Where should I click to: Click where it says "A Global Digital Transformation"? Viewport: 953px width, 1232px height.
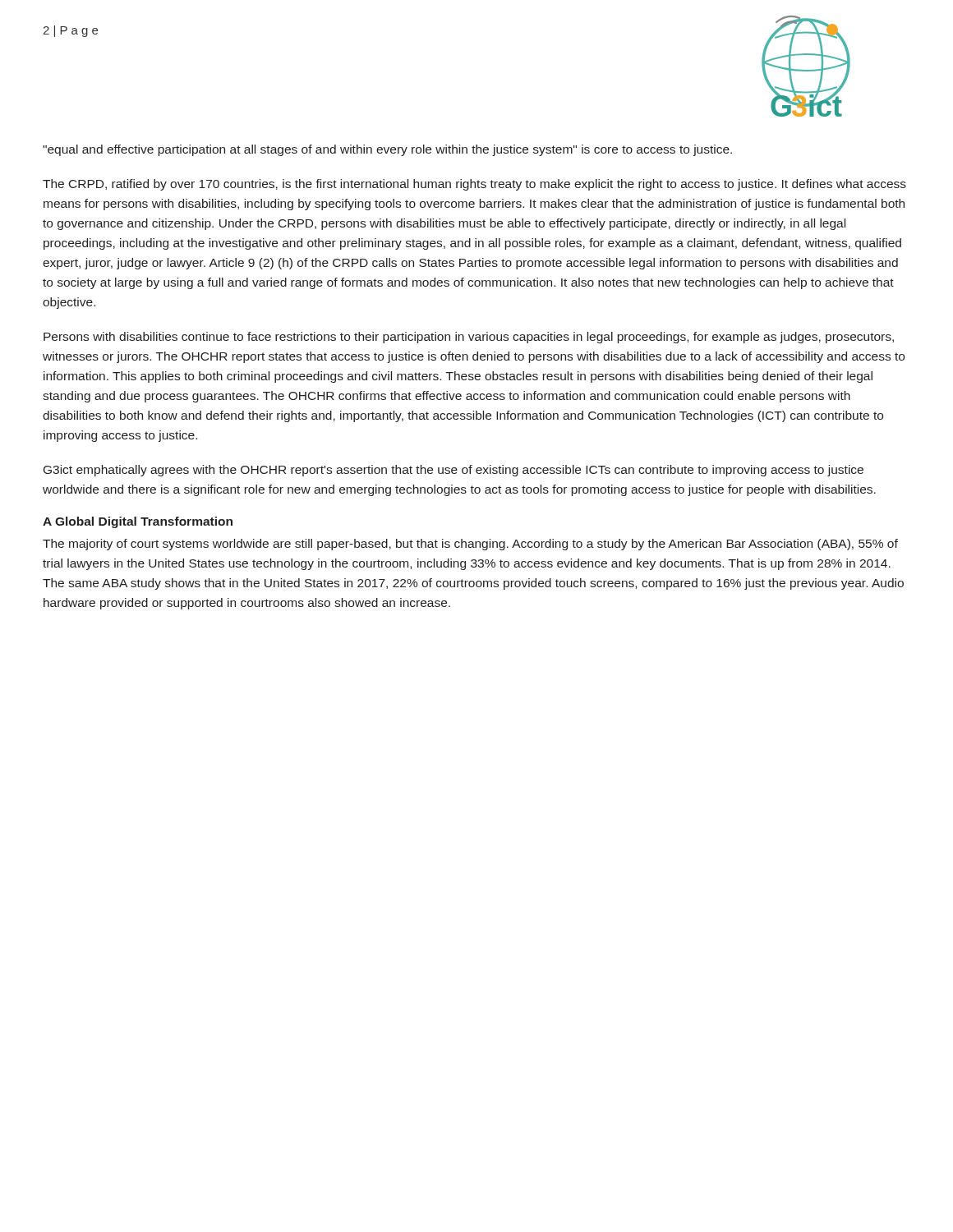tap(138, 521)
